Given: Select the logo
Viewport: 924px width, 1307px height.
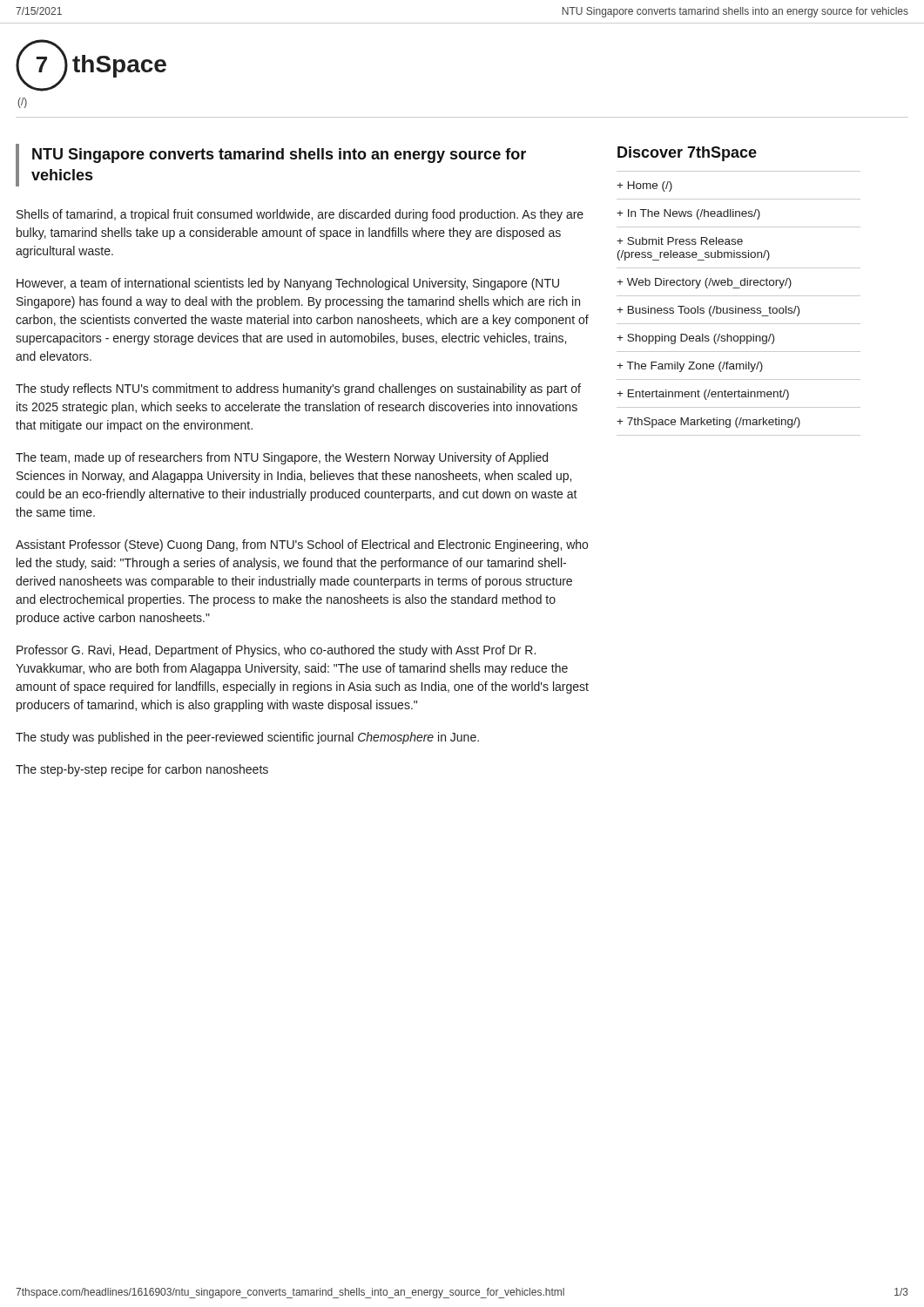Looking at the screenshot, I should 94,67.
